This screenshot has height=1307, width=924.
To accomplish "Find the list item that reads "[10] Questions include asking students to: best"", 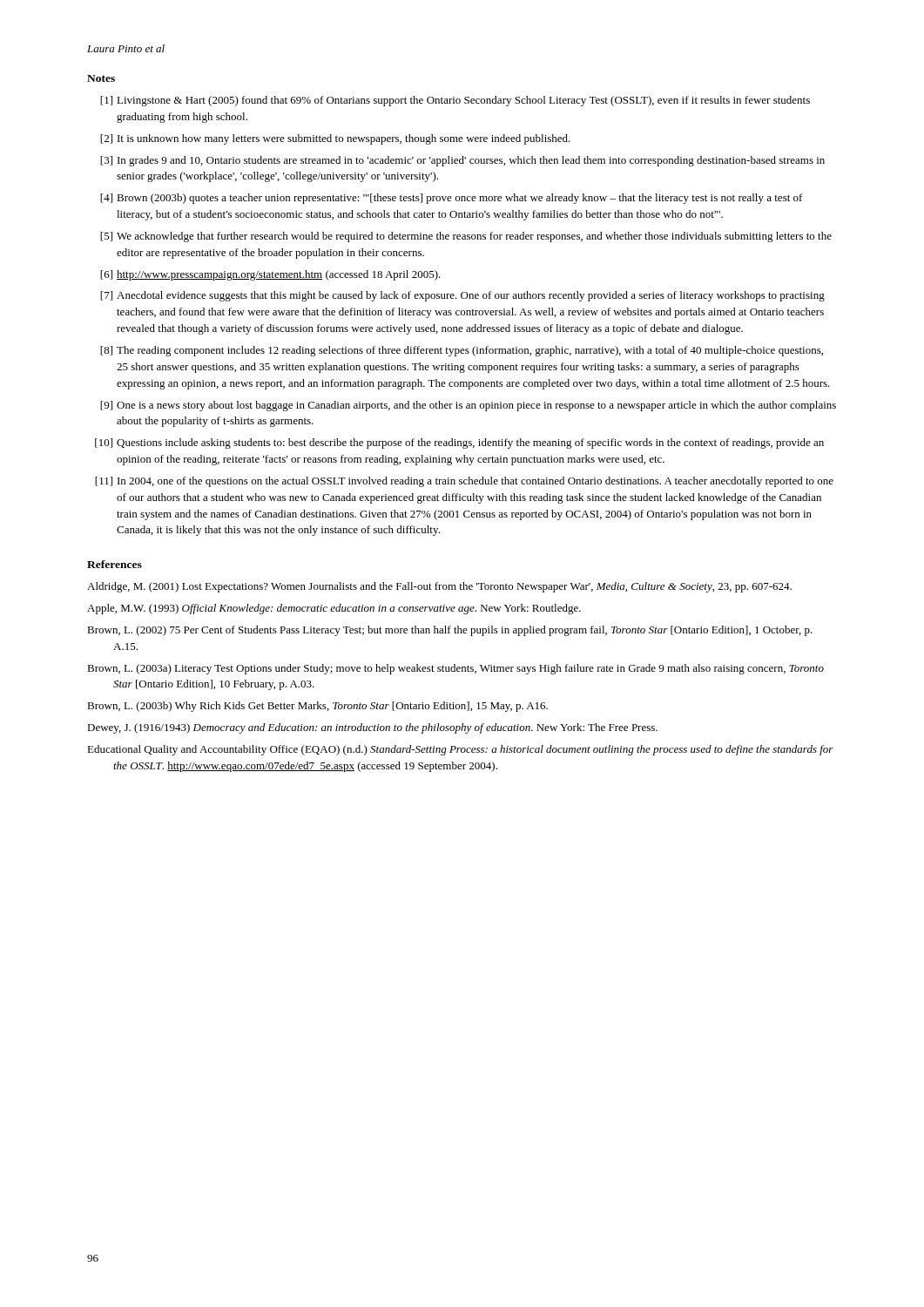I will 462,451.
